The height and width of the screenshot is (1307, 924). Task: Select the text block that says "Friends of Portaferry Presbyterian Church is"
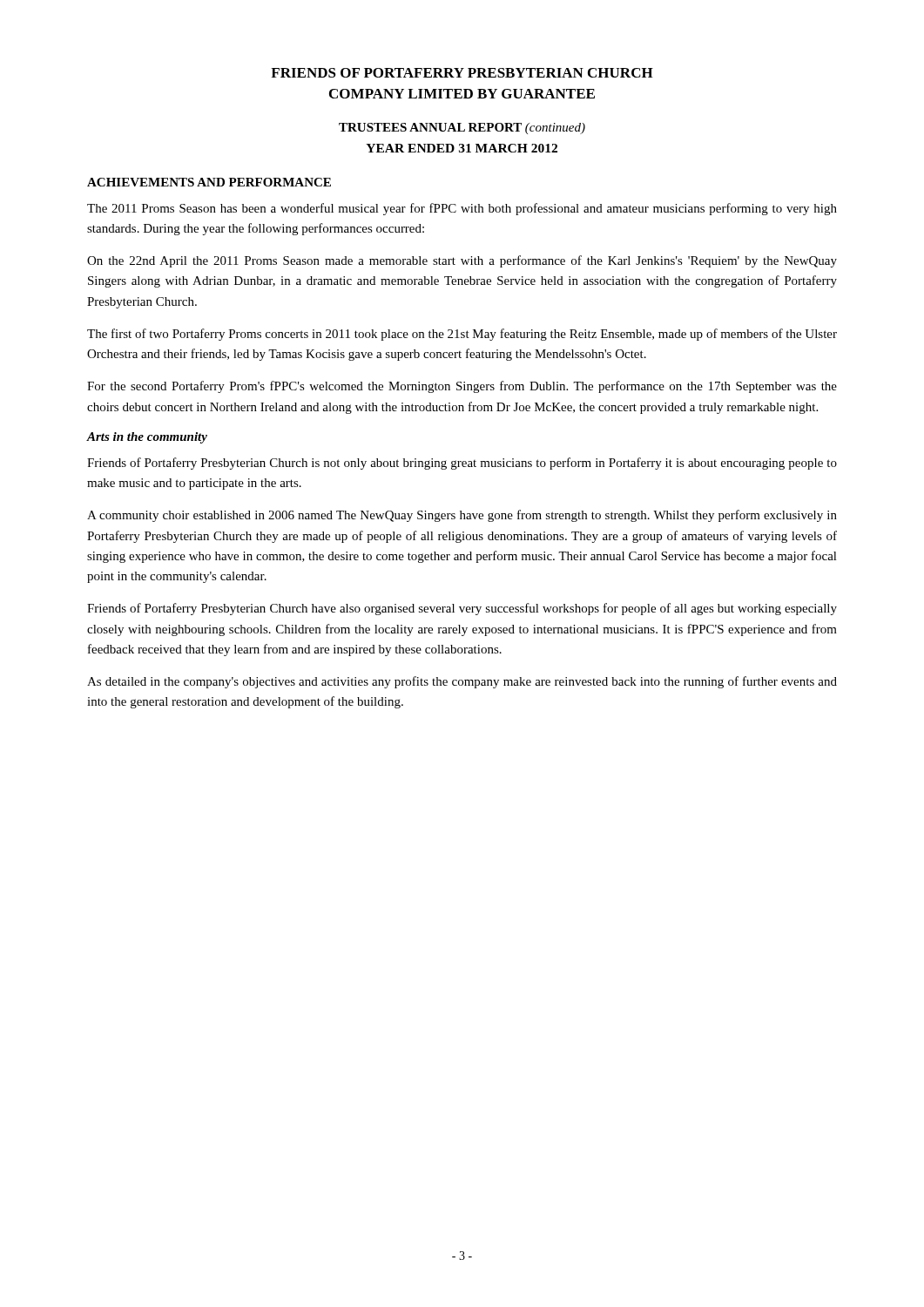click(462, 473)
